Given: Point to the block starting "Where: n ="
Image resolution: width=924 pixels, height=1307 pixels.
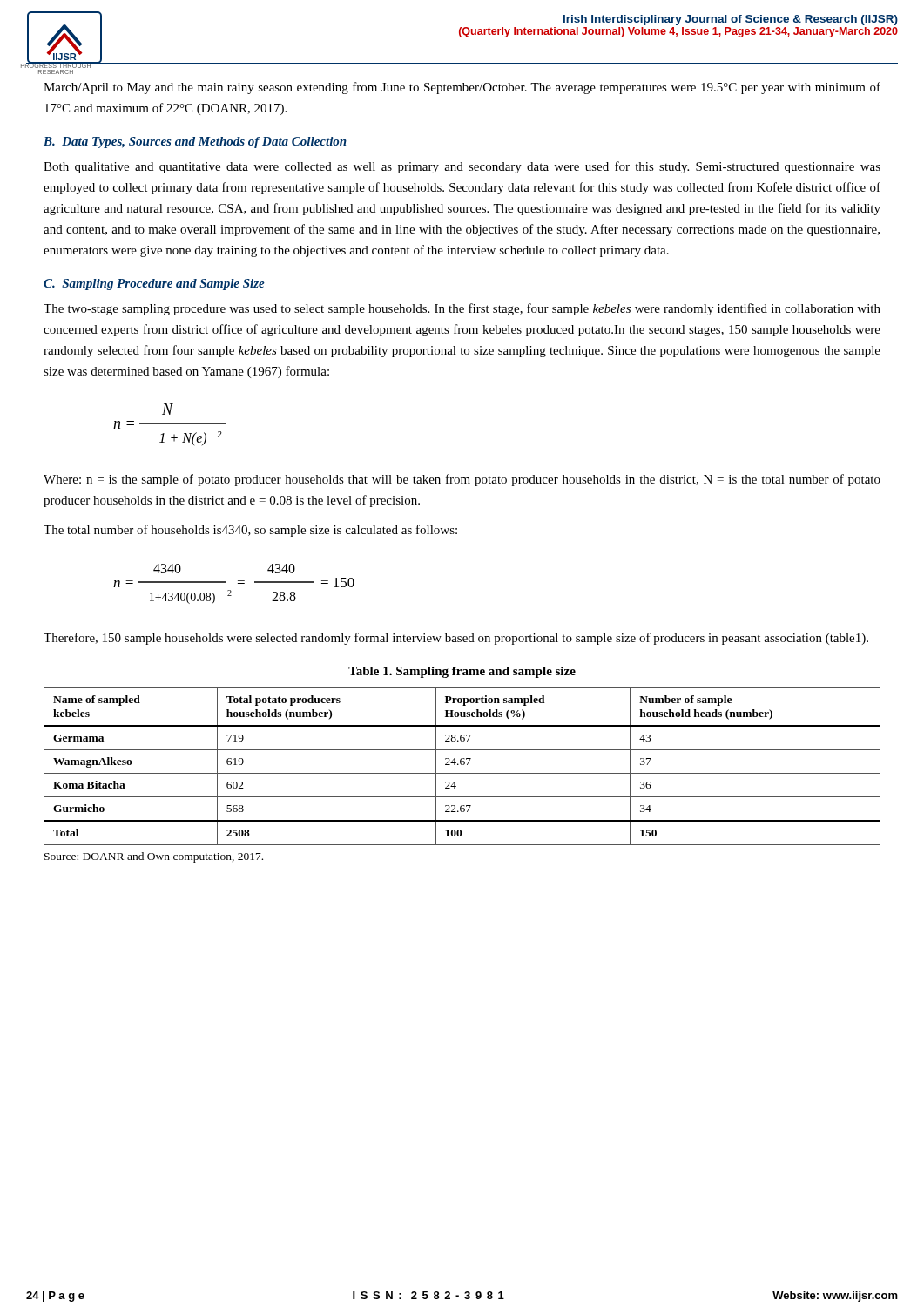Looking at the screenshot, I should click(462, 490).
